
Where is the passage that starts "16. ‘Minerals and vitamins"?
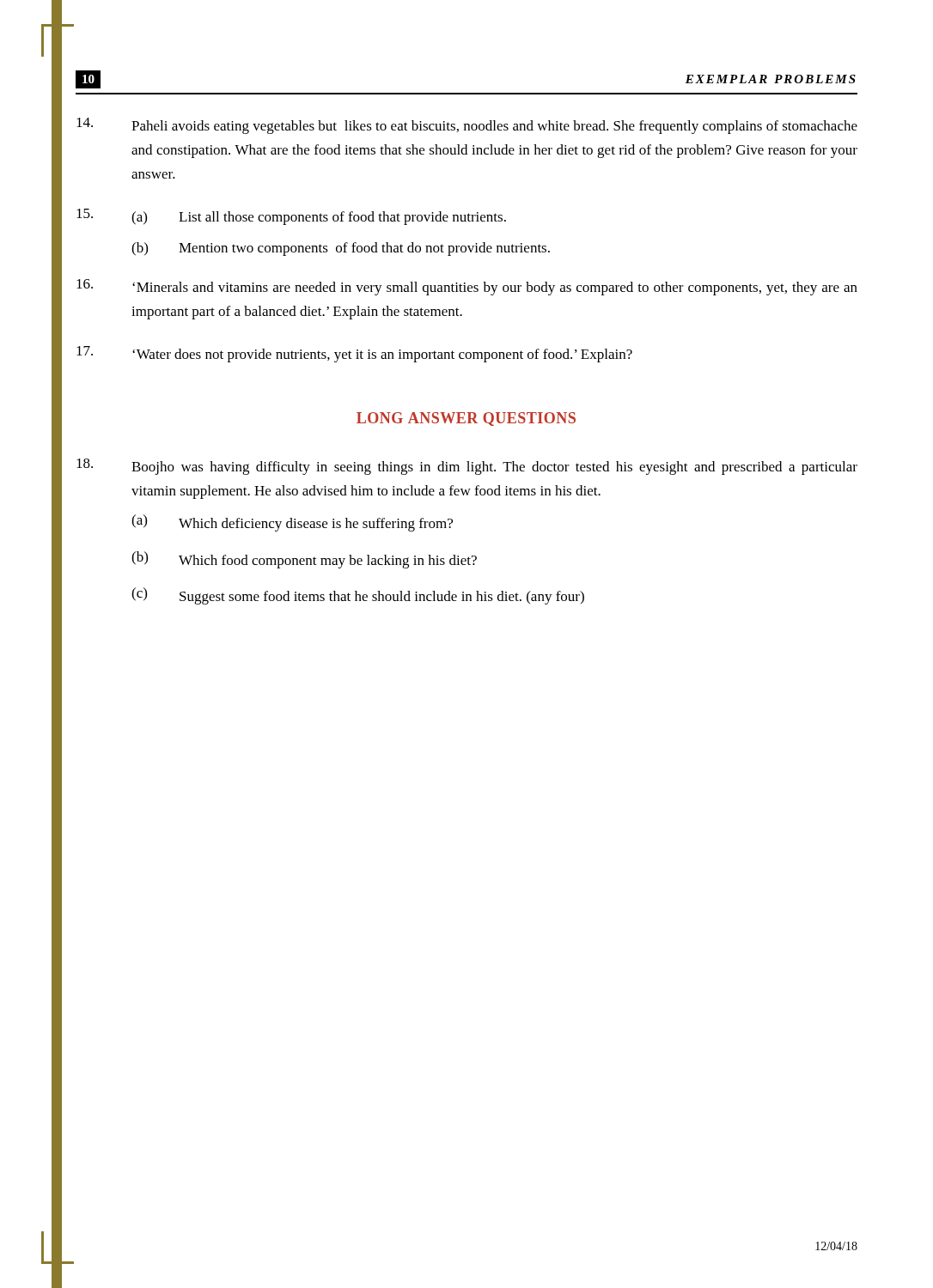[x=466, y=300]
